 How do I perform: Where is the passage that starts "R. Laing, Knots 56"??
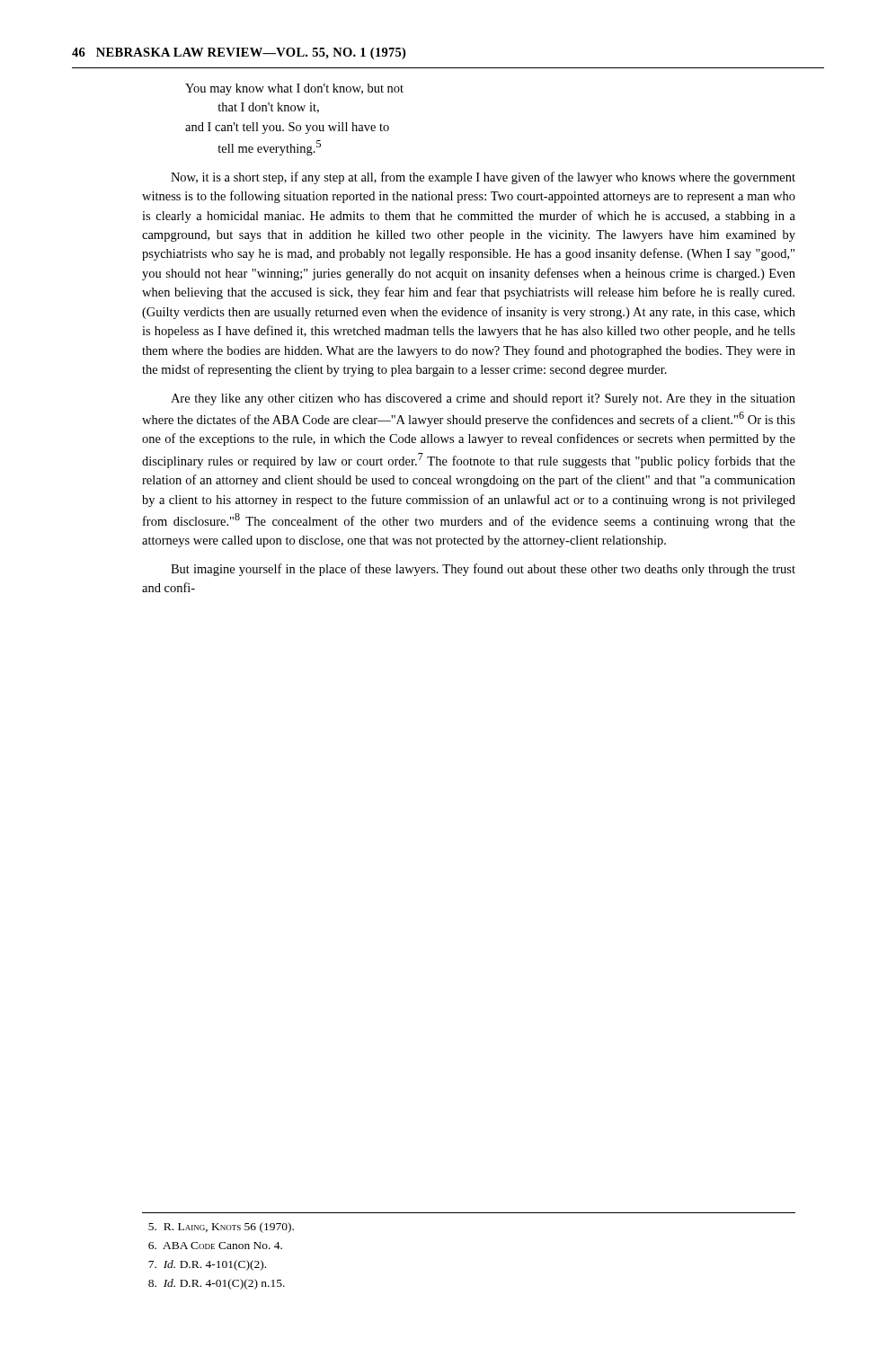(221, 1228)
